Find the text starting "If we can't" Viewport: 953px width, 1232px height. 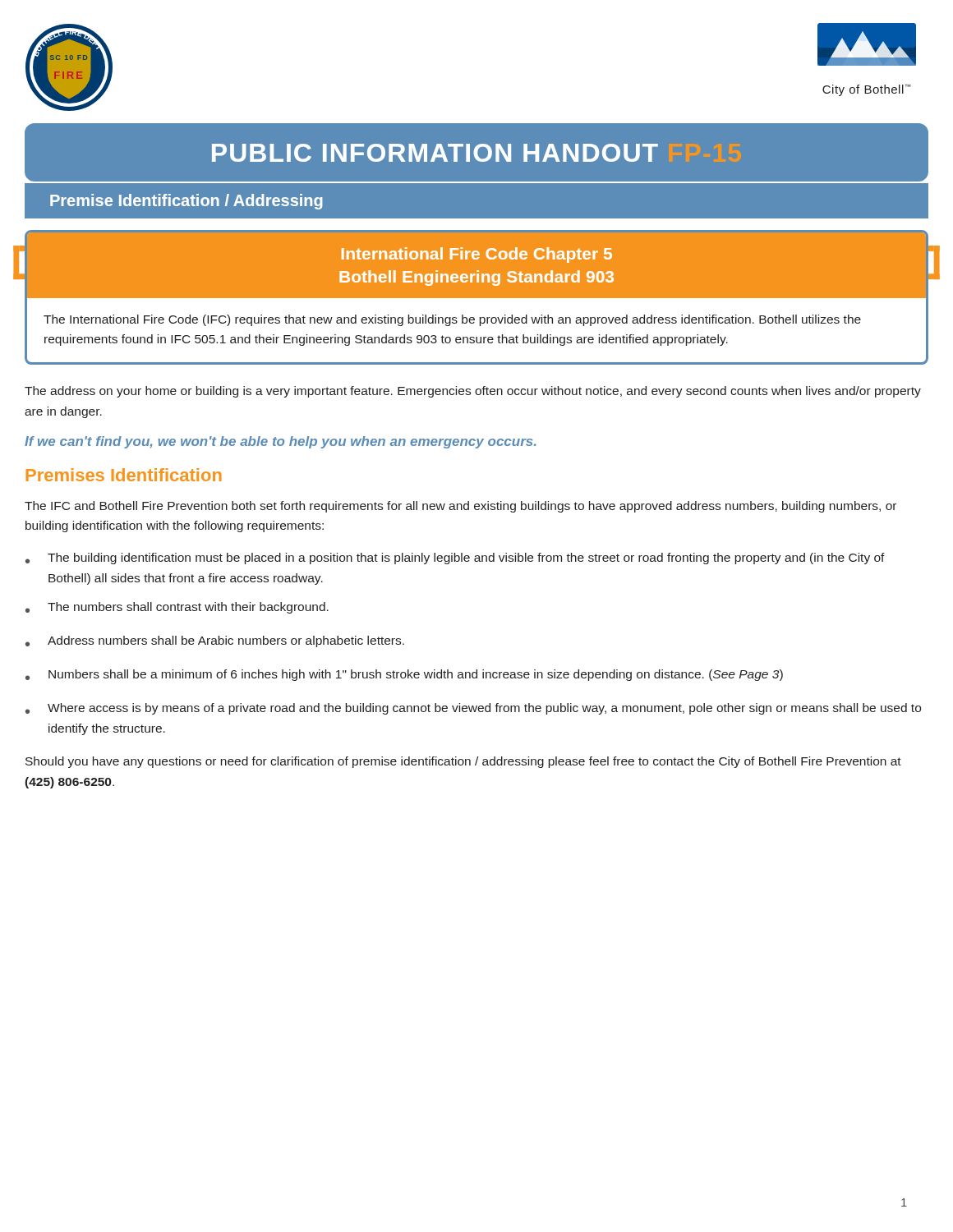(x=281, y=441)
